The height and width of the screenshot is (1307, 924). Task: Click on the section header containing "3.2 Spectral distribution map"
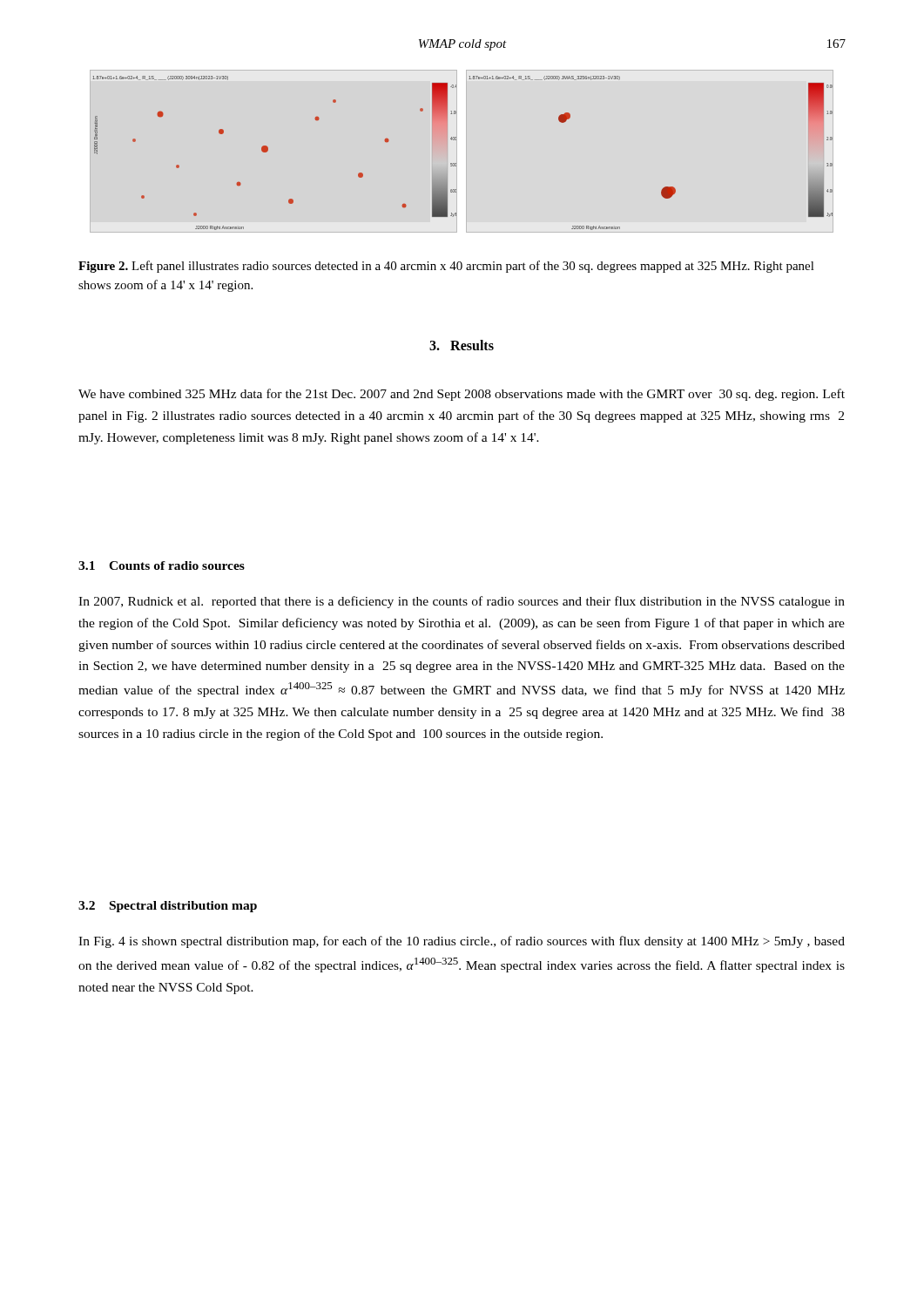[x=168, y=905]
